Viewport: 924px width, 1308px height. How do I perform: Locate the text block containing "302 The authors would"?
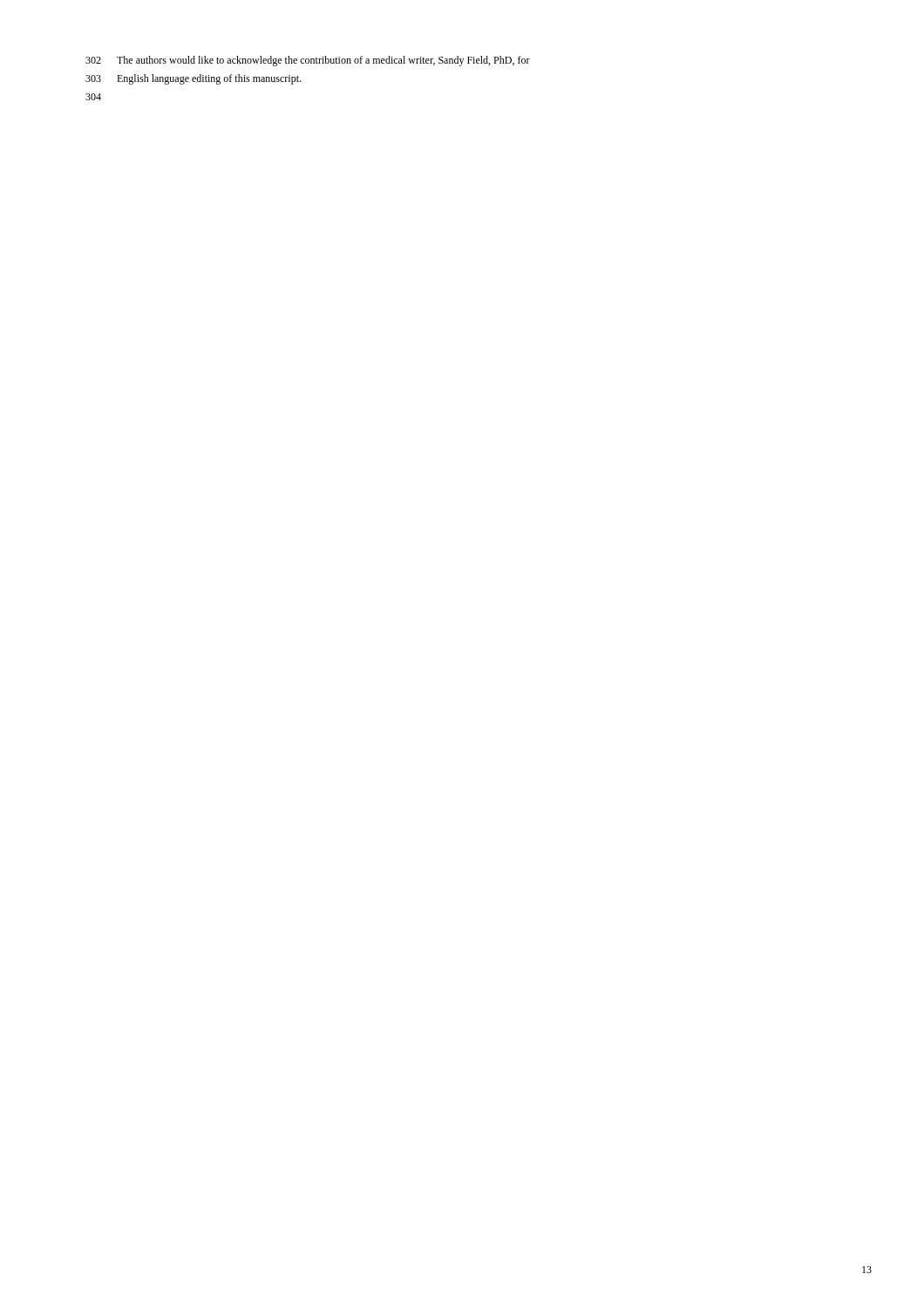click(441, 61)
